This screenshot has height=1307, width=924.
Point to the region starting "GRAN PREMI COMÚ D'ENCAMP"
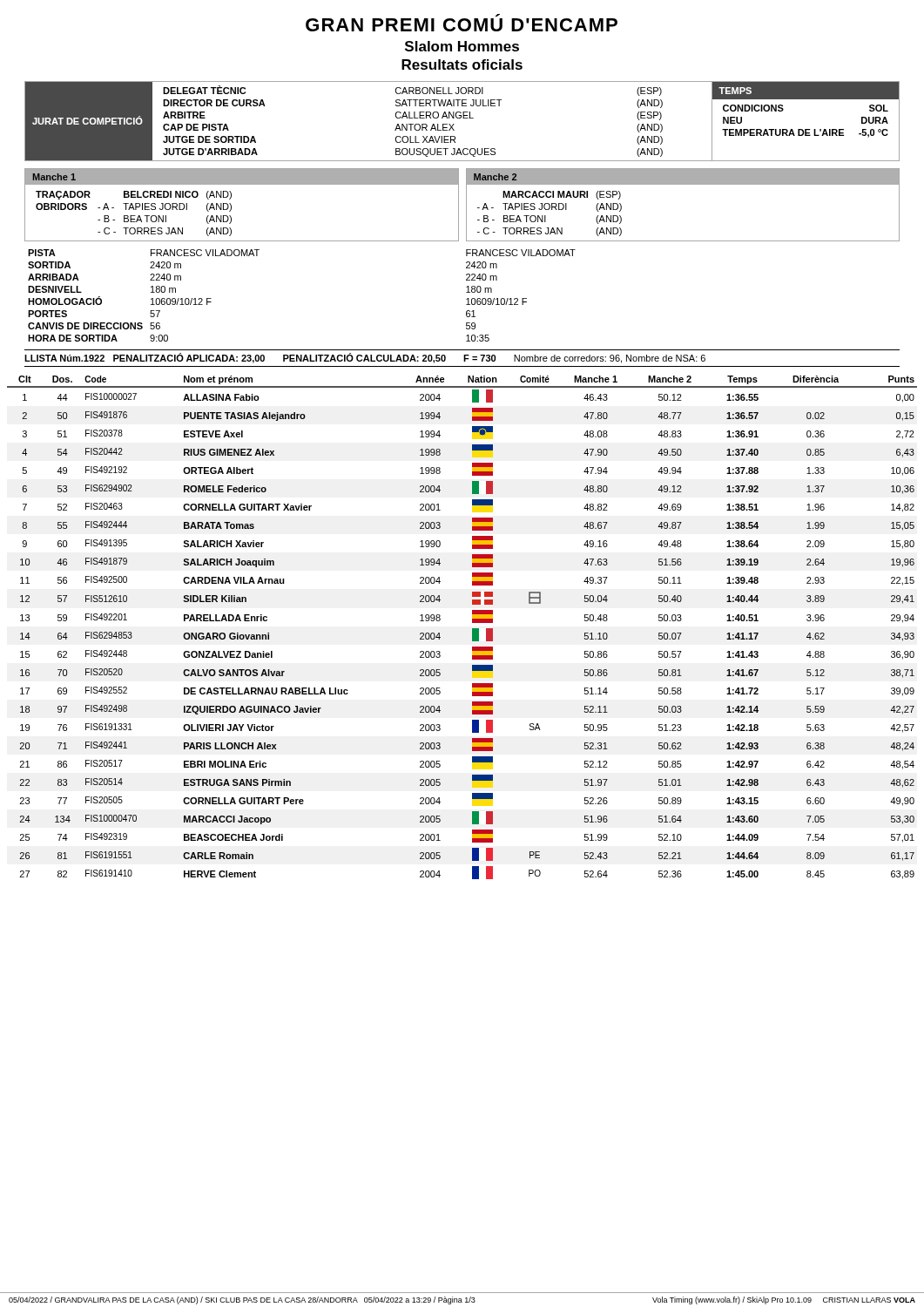pyautogui.click(x=462, y=25)
